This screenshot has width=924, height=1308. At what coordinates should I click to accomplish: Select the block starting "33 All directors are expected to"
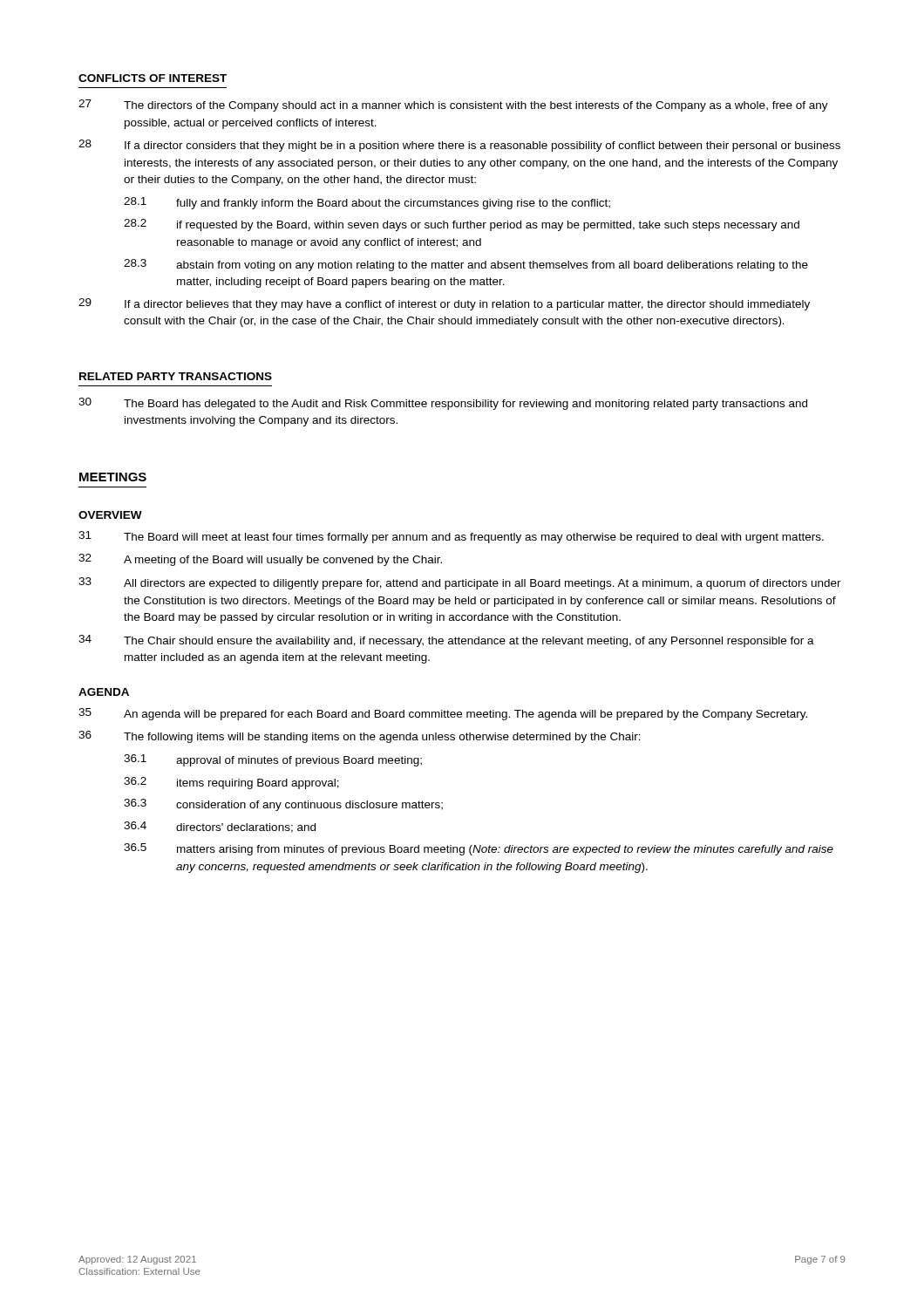[x=462, y=600]
